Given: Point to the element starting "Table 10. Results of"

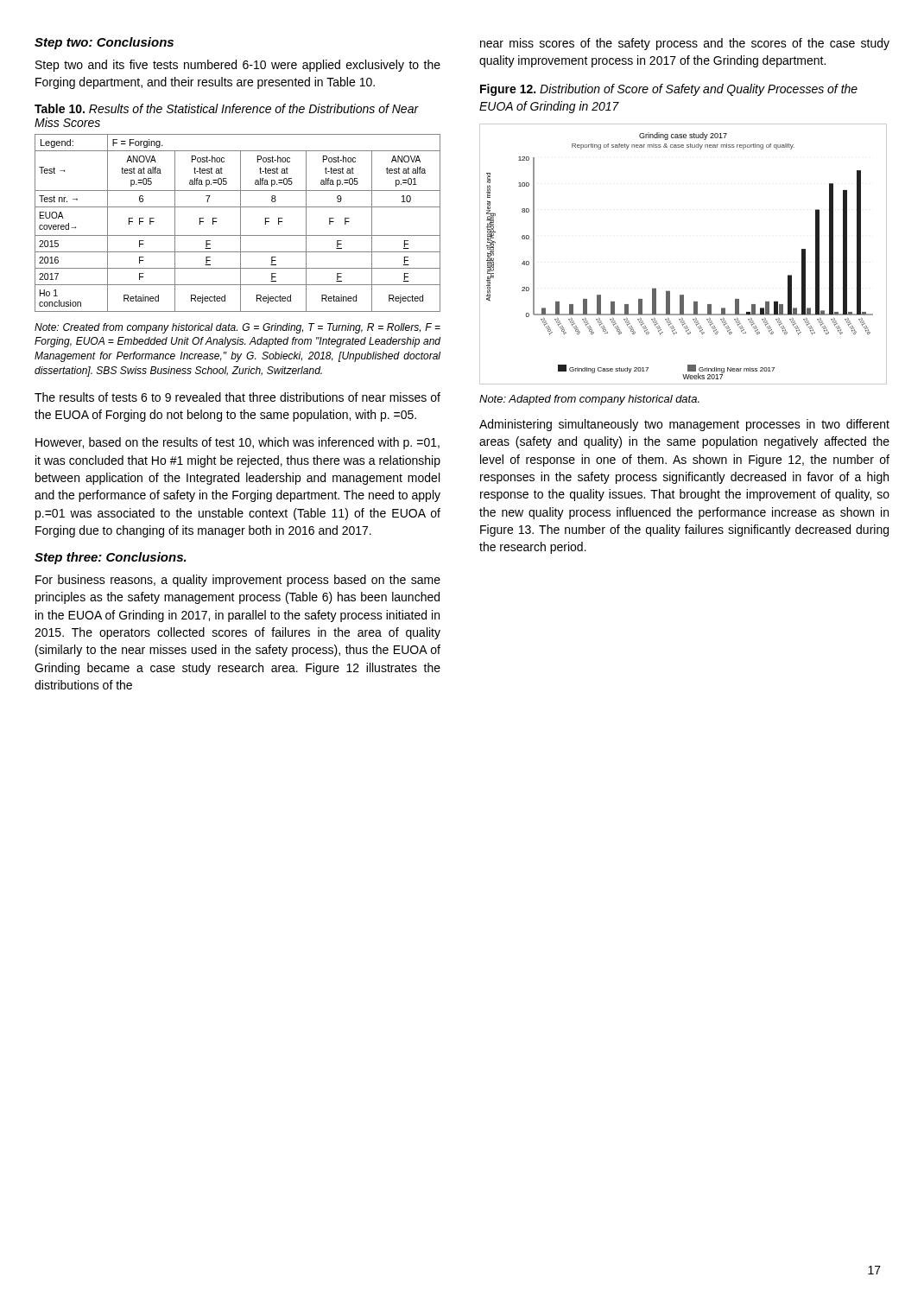Looking at the screenshot, I should pos(226,115).
